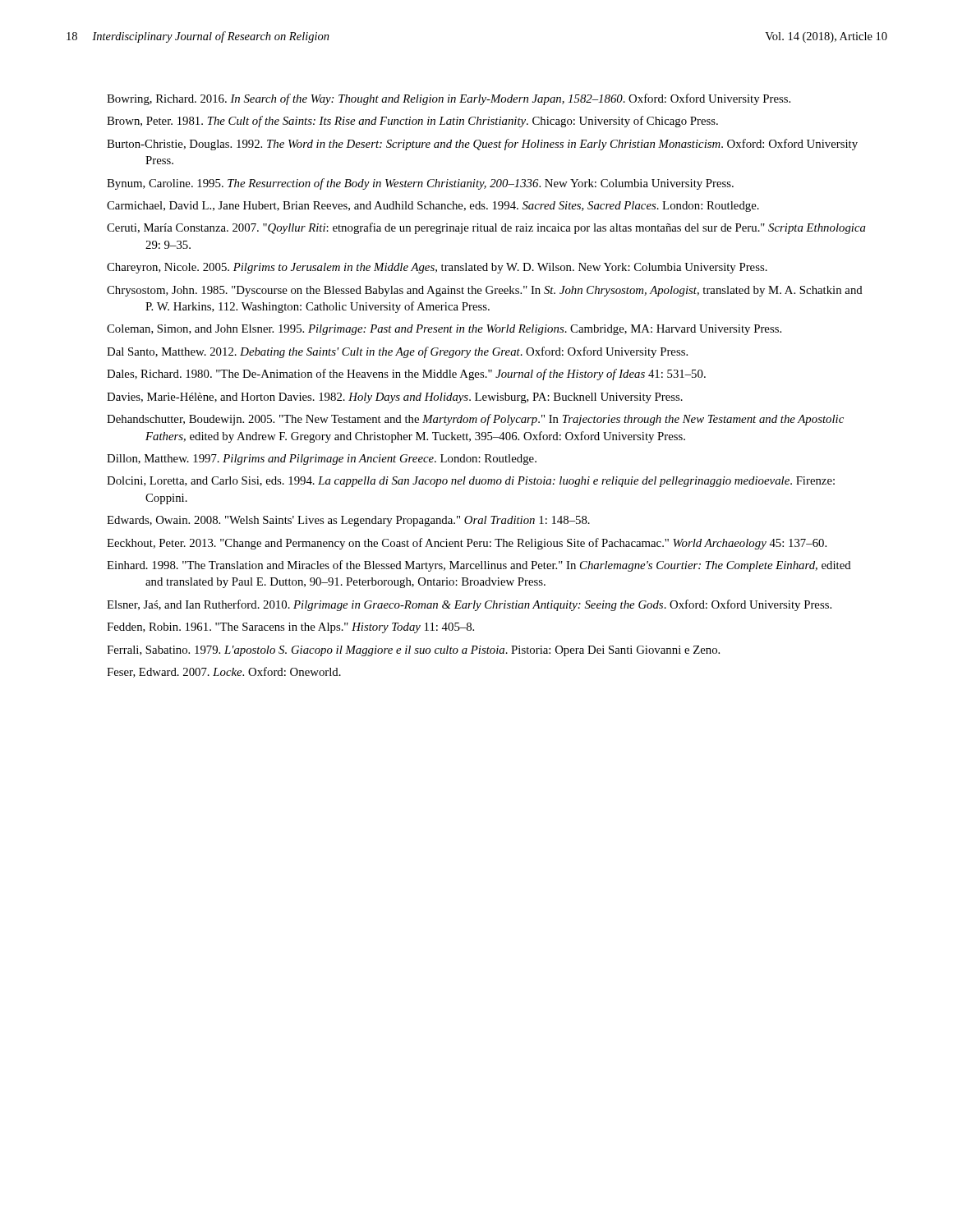Click on the list item that reads "Burton-Christie, Douglas. 1992."
Viewport: 953px width, 1232px height.
pos(482,152)
